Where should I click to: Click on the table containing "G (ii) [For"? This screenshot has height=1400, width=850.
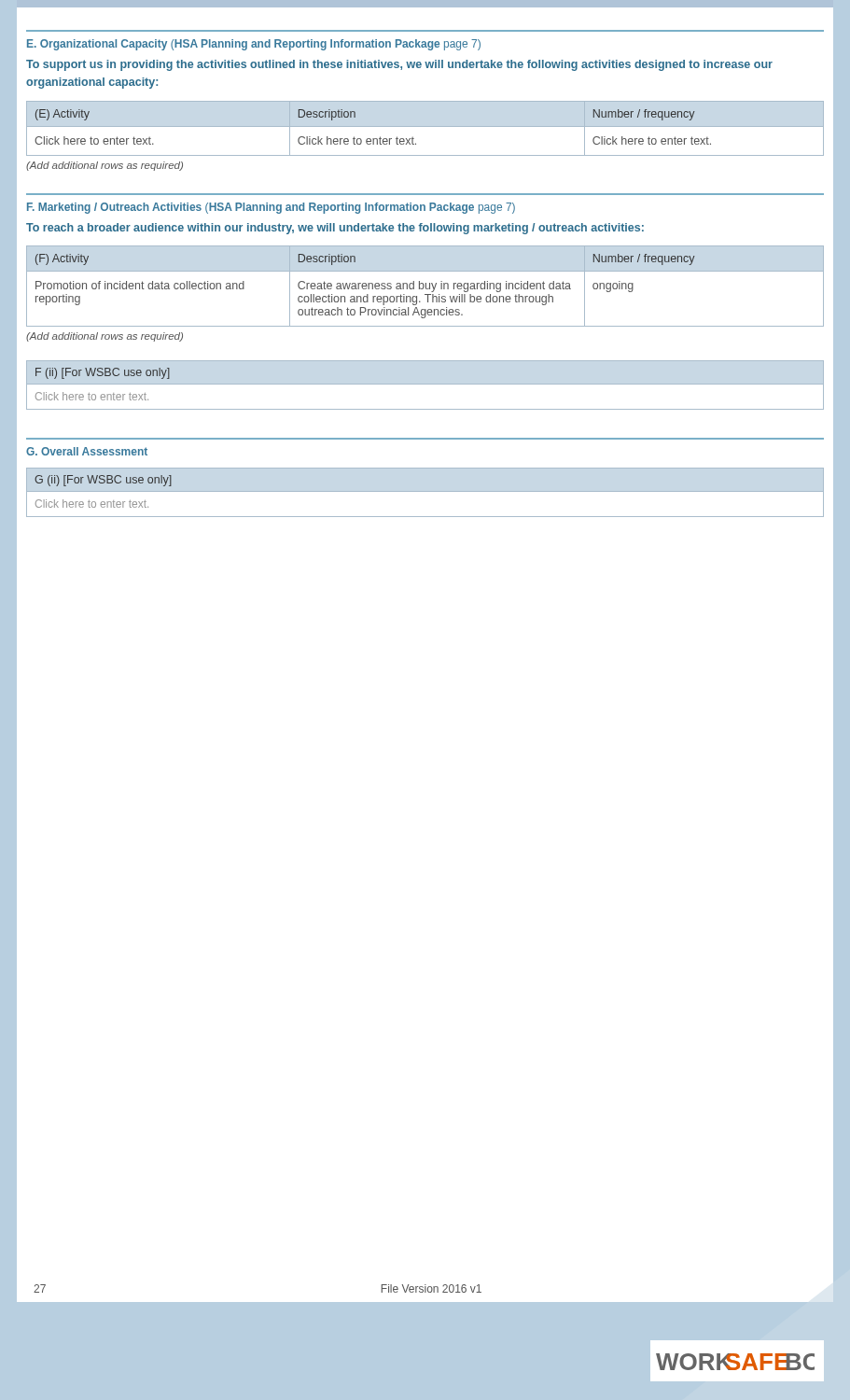pos(425,493)
